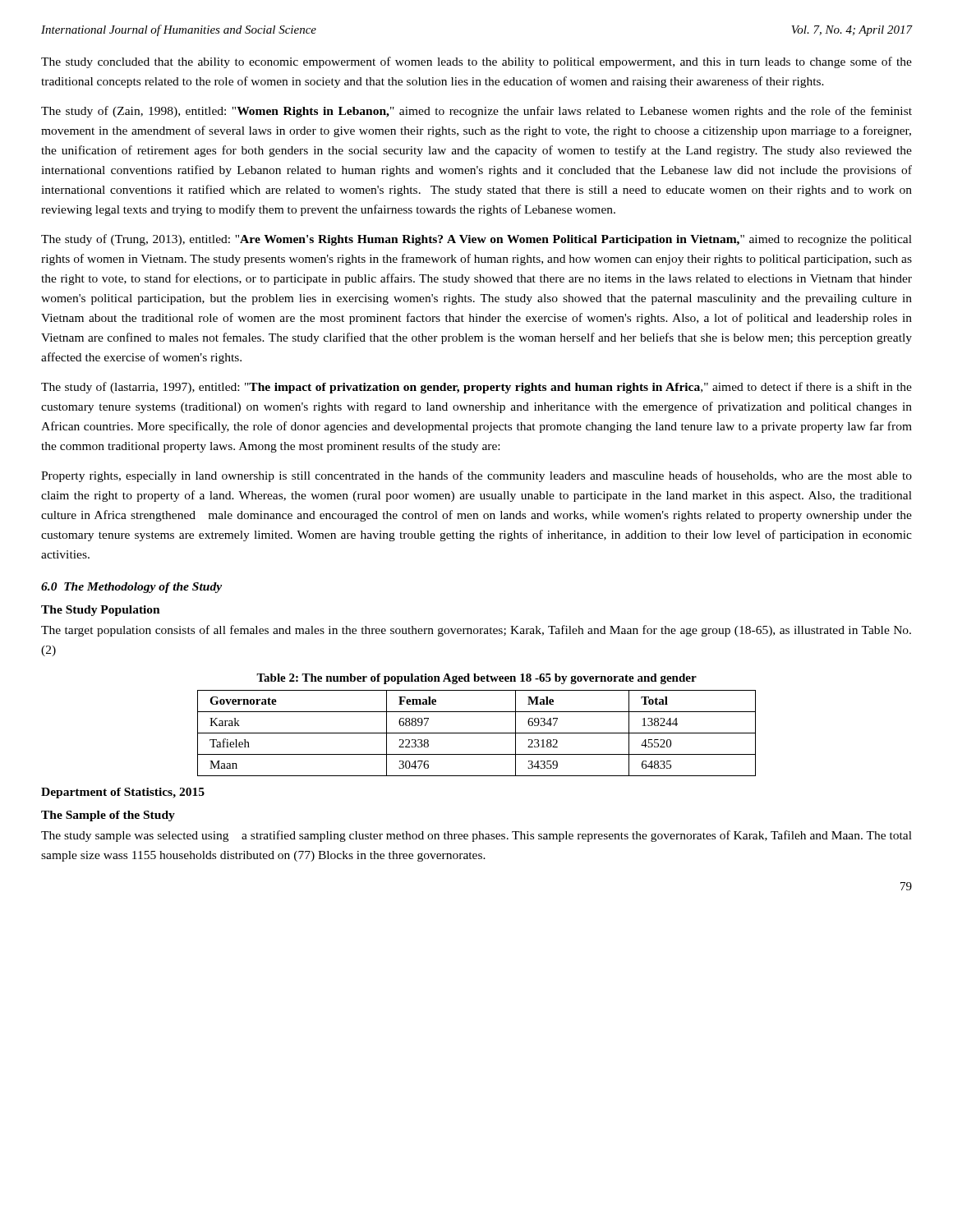Click on the text block that reads "The study of (Zain,"
Image resolution: width=953 pixels, height=1232 pixels.
pyautogui.click(x=476, y=160)
